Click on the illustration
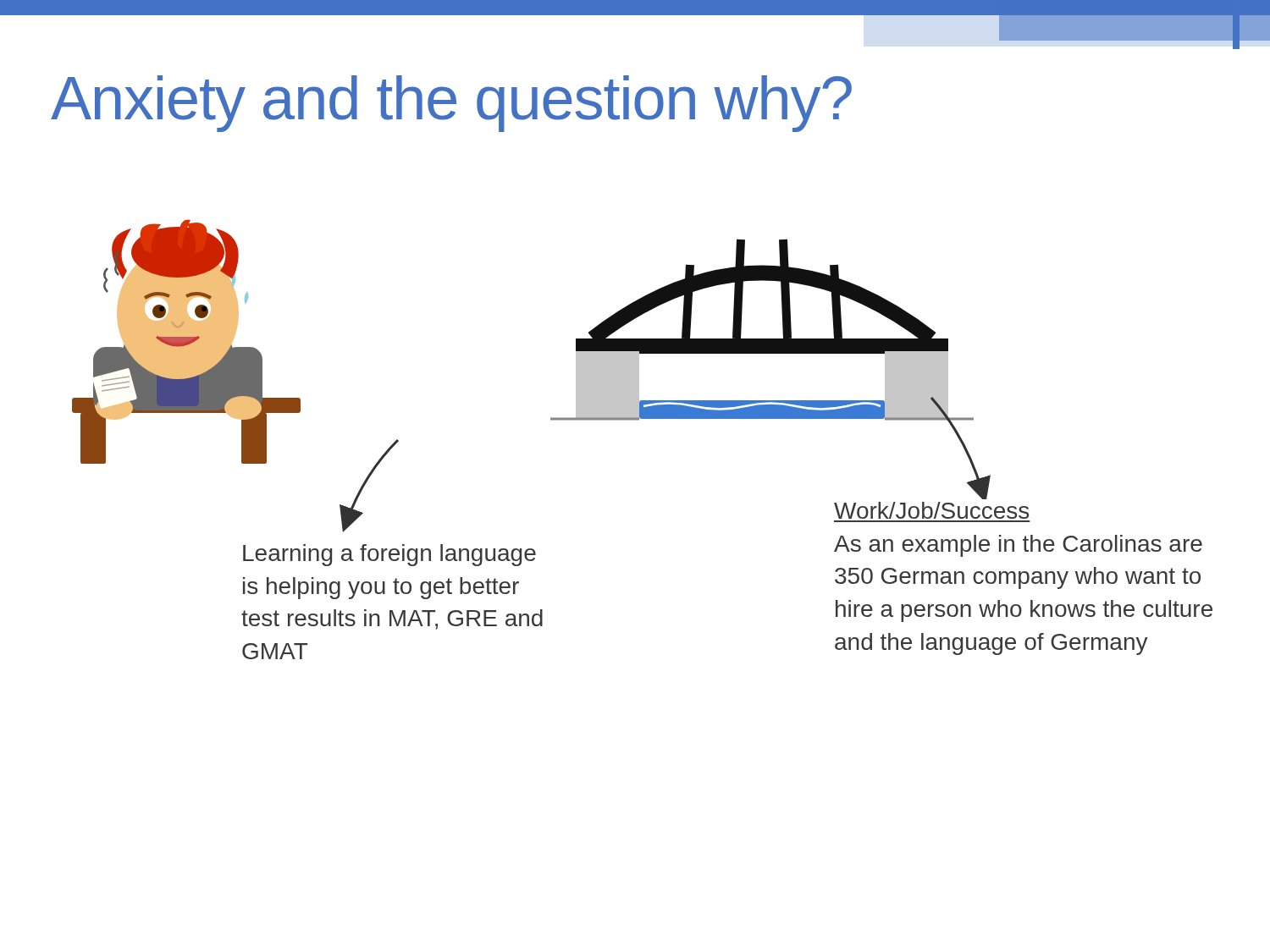The image size is (1270, 952). [x=178, y=343]
